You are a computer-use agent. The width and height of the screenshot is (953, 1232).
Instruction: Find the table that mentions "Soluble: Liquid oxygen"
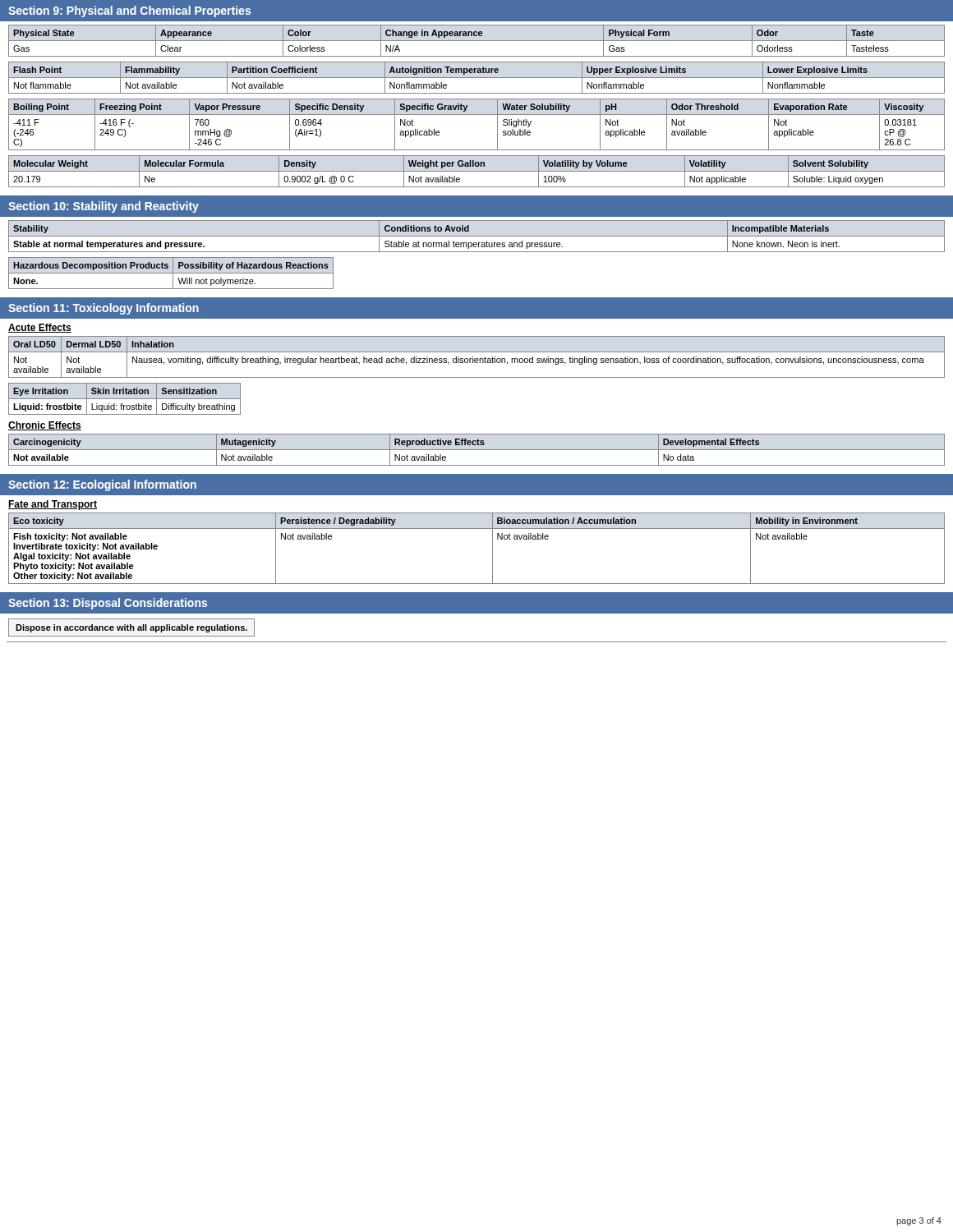click(x=476, y=171)
